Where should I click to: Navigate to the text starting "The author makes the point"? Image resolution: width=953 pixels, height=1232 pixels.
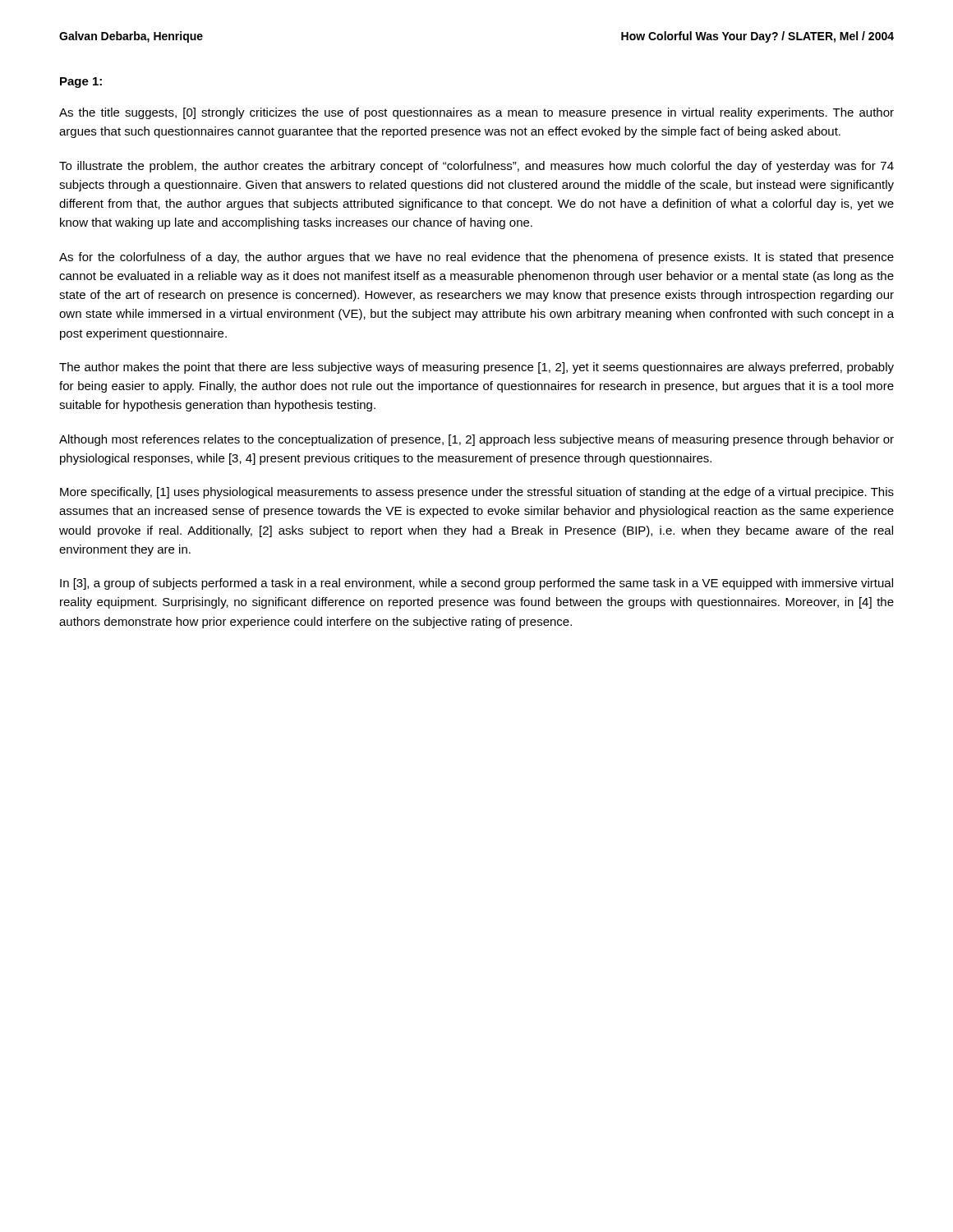(476, 386)
